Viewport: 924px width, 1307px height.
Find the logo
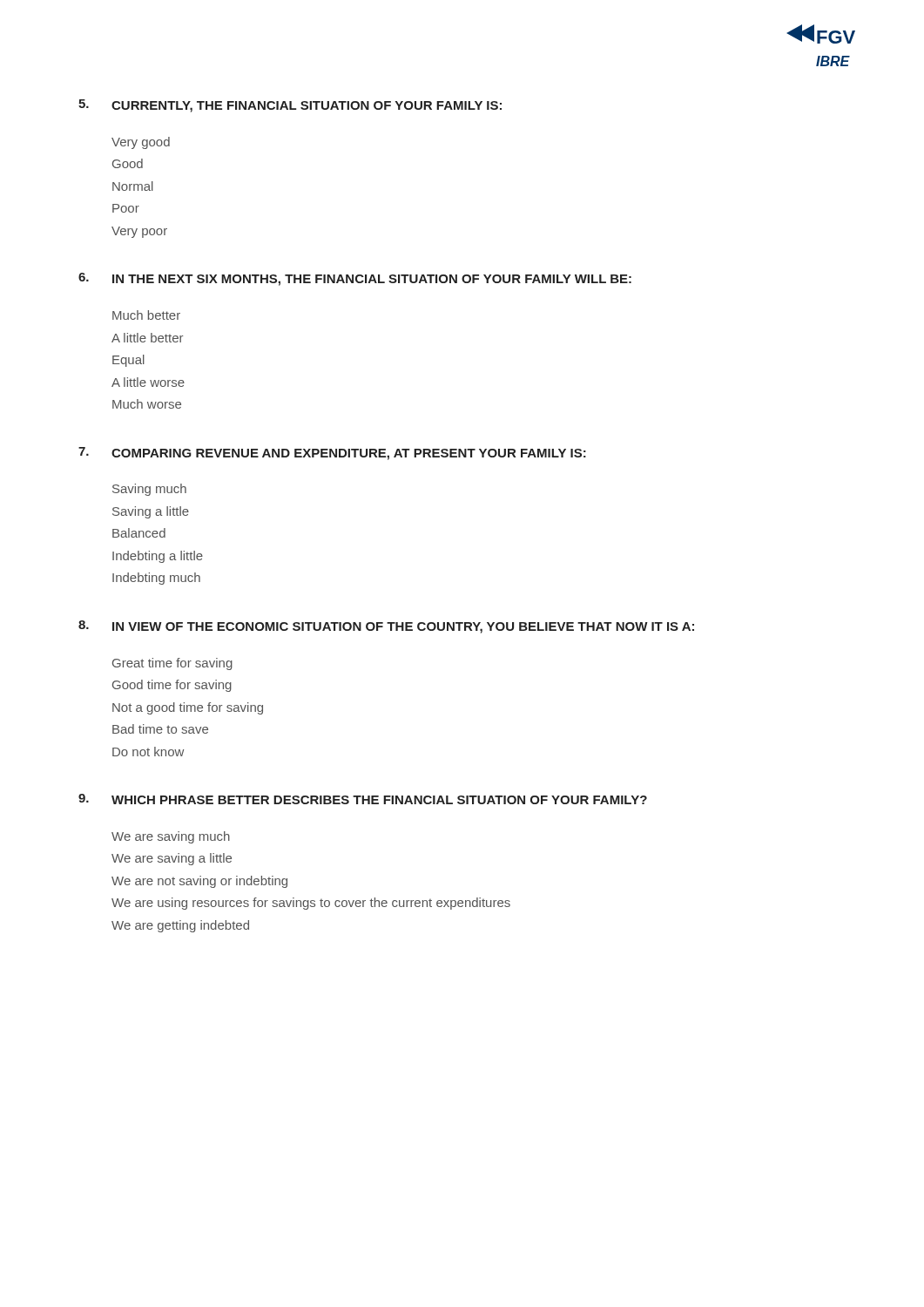click(834, 51)
